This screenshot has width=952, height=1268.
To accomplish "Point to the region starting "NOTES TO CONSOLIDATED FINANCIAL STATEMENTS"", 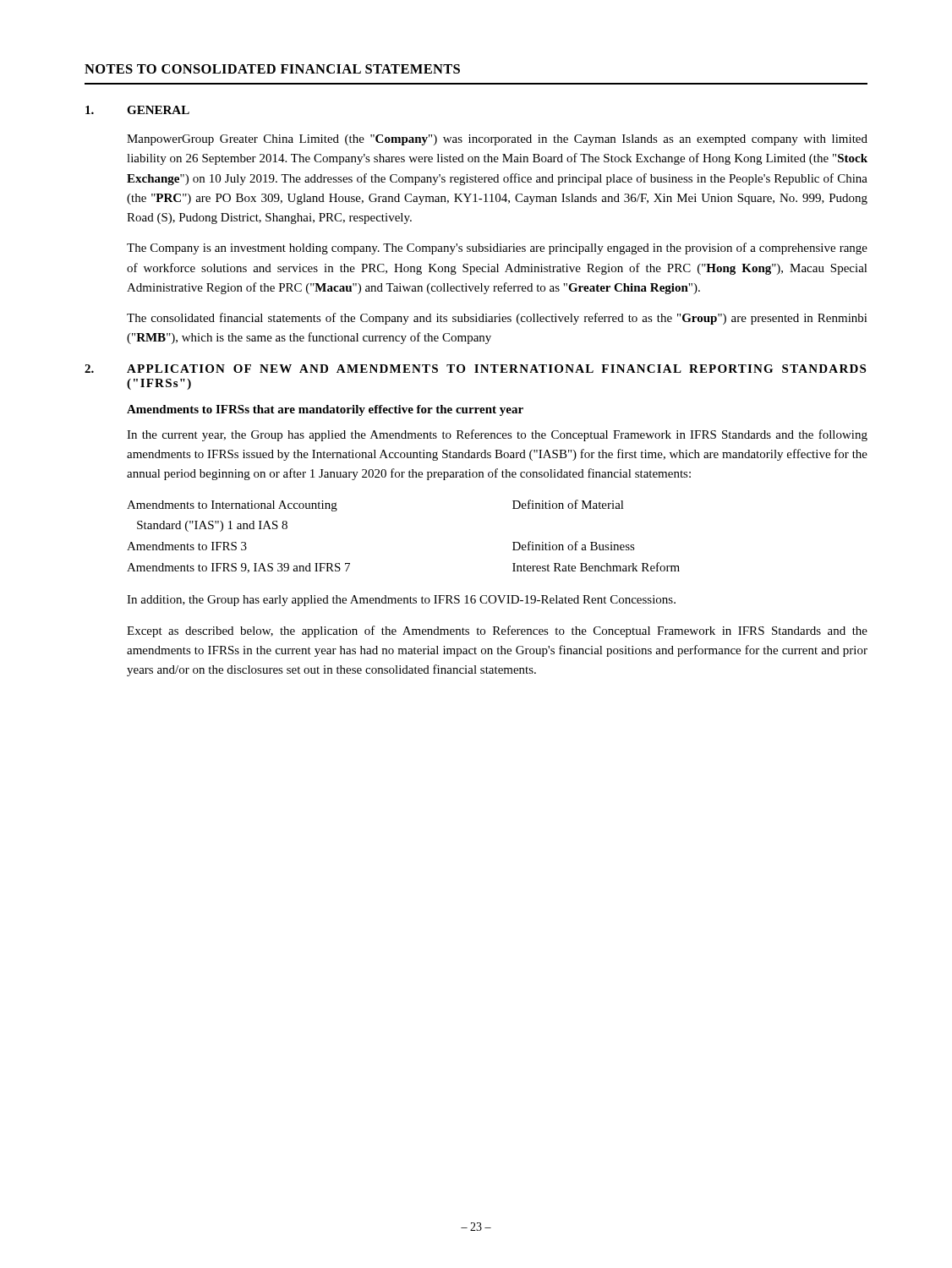I will (476, 73).
